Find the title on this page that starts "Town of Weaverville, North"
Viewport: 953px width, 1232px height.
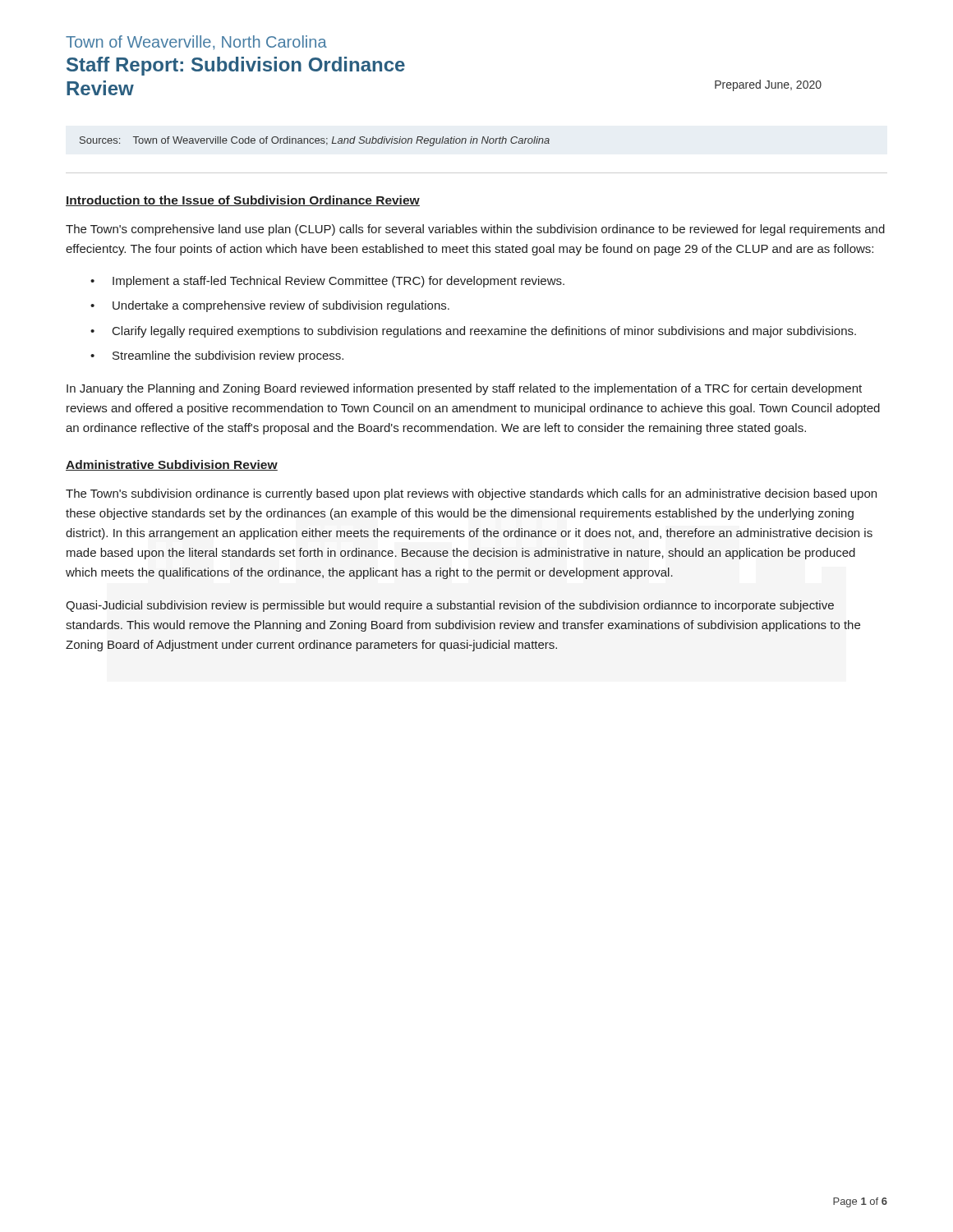click(196, 42)
